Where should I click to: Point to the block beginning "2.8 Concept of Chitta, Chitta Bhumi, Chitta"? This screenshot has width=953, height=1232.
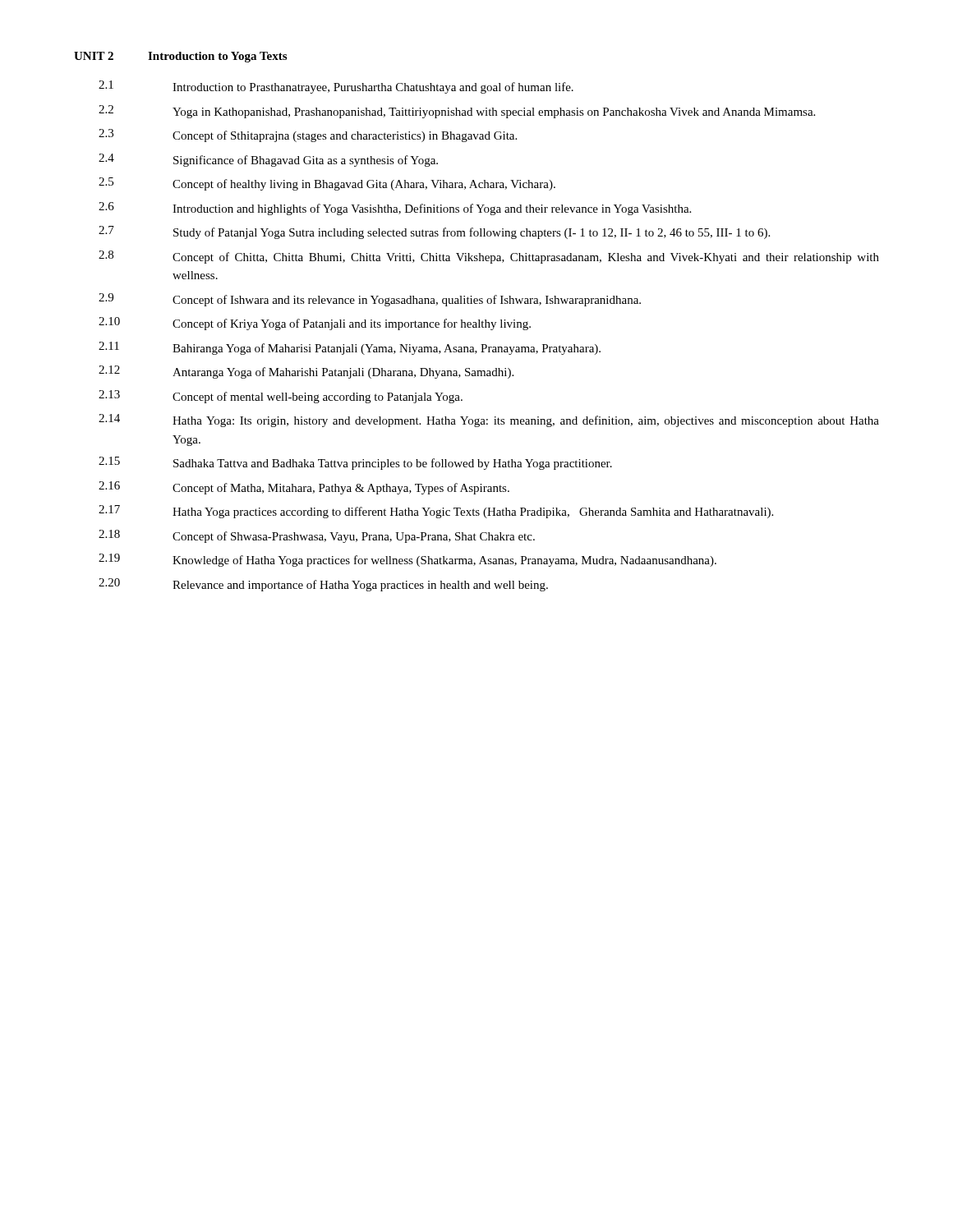476,266
